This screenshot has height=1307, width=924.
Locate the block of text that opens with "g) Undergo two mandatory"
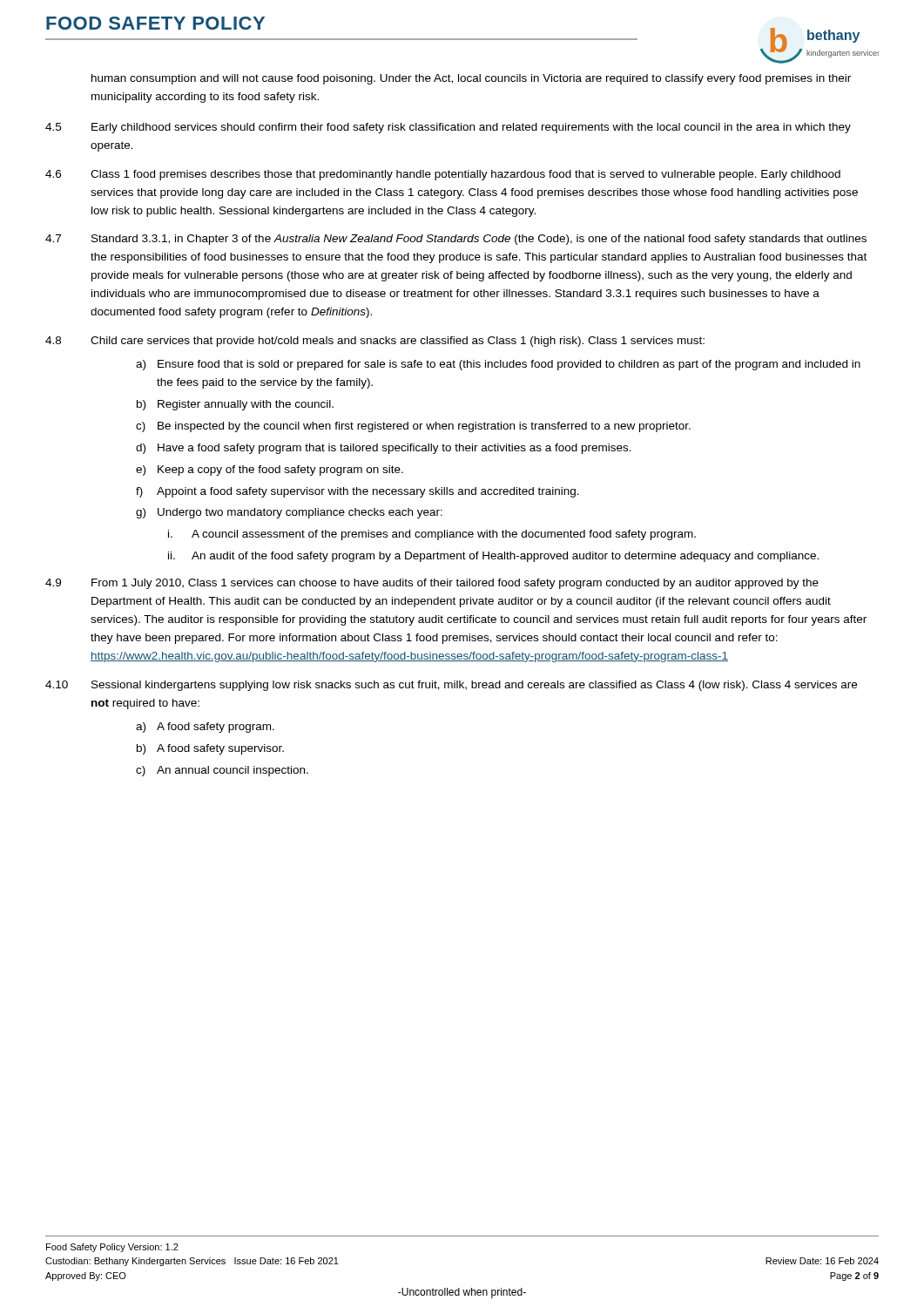pyautogui.click(x=289, y=513)
